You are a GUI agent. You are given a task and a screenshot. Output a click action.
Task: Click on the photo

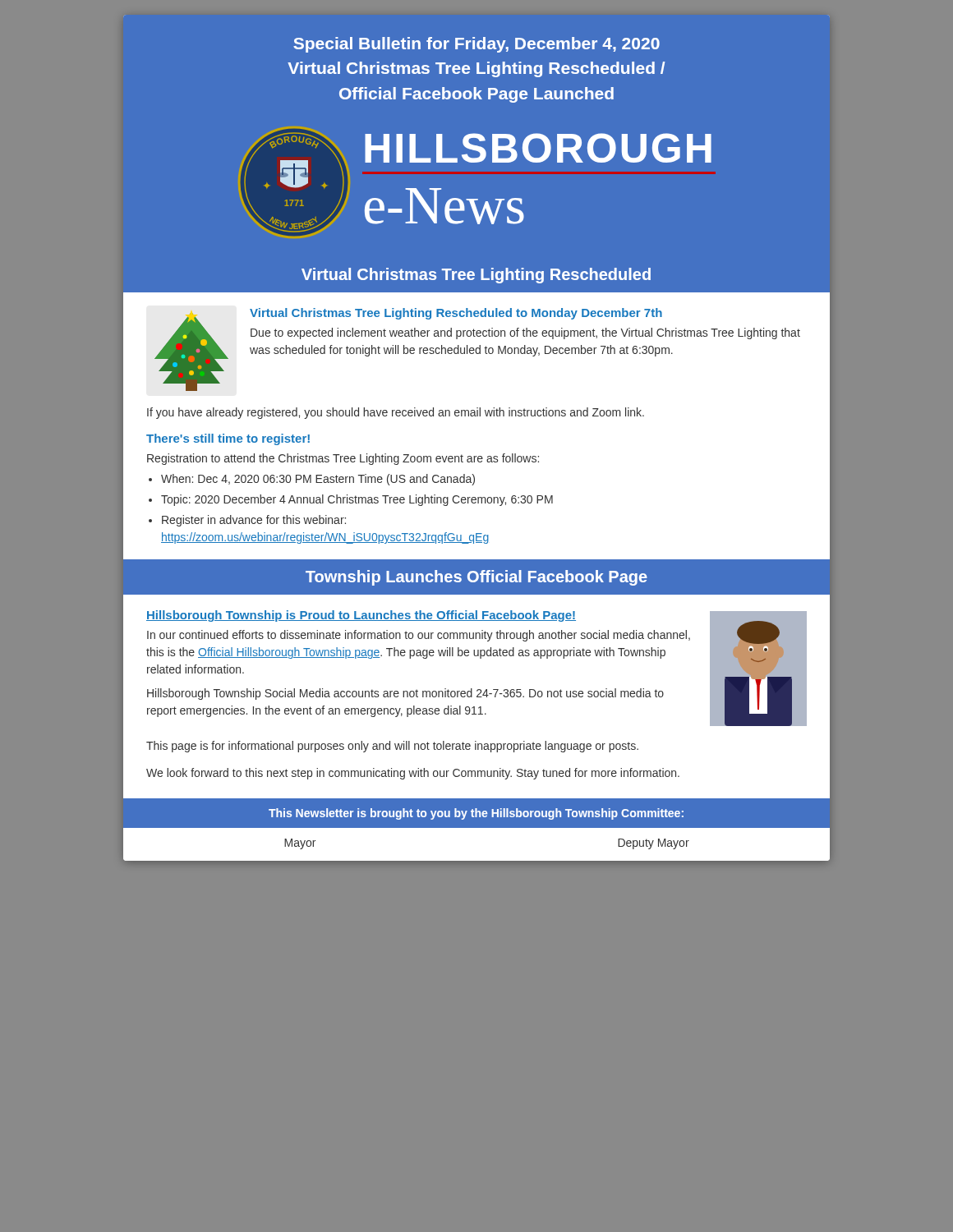tap(758, 669)
